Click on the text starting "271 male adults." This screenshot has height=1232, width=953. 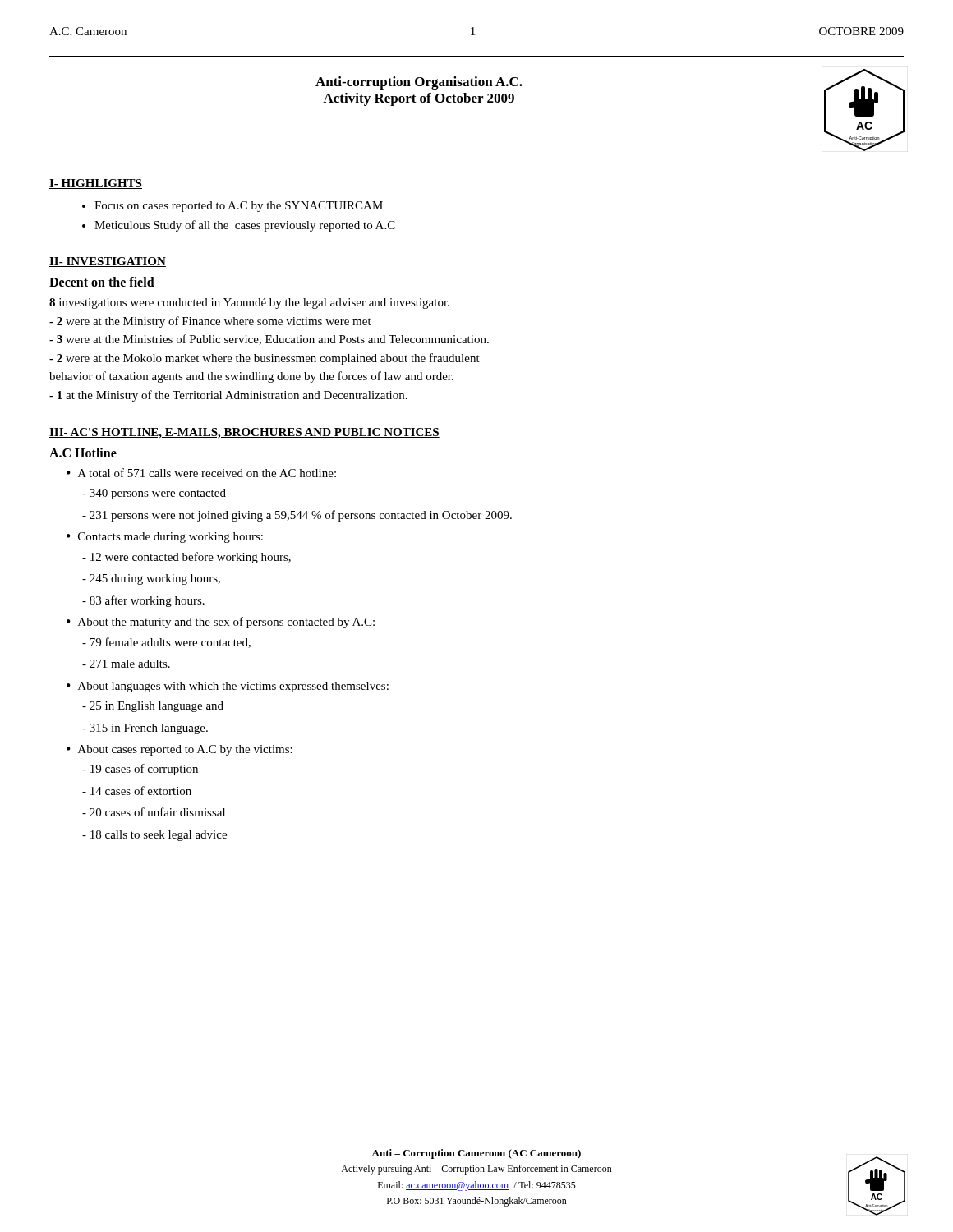126,664
